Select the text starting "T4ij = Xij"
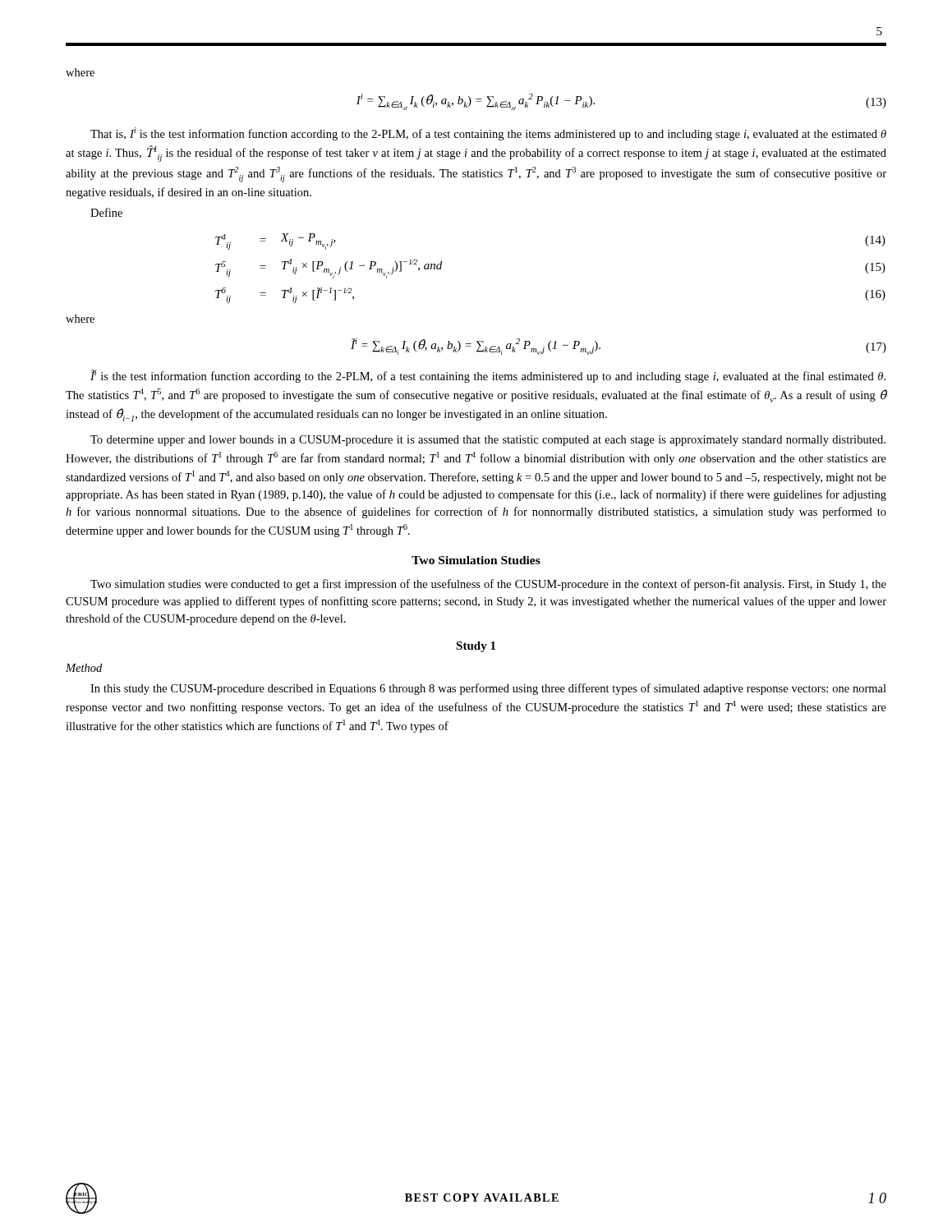 (x=286, y=241)
